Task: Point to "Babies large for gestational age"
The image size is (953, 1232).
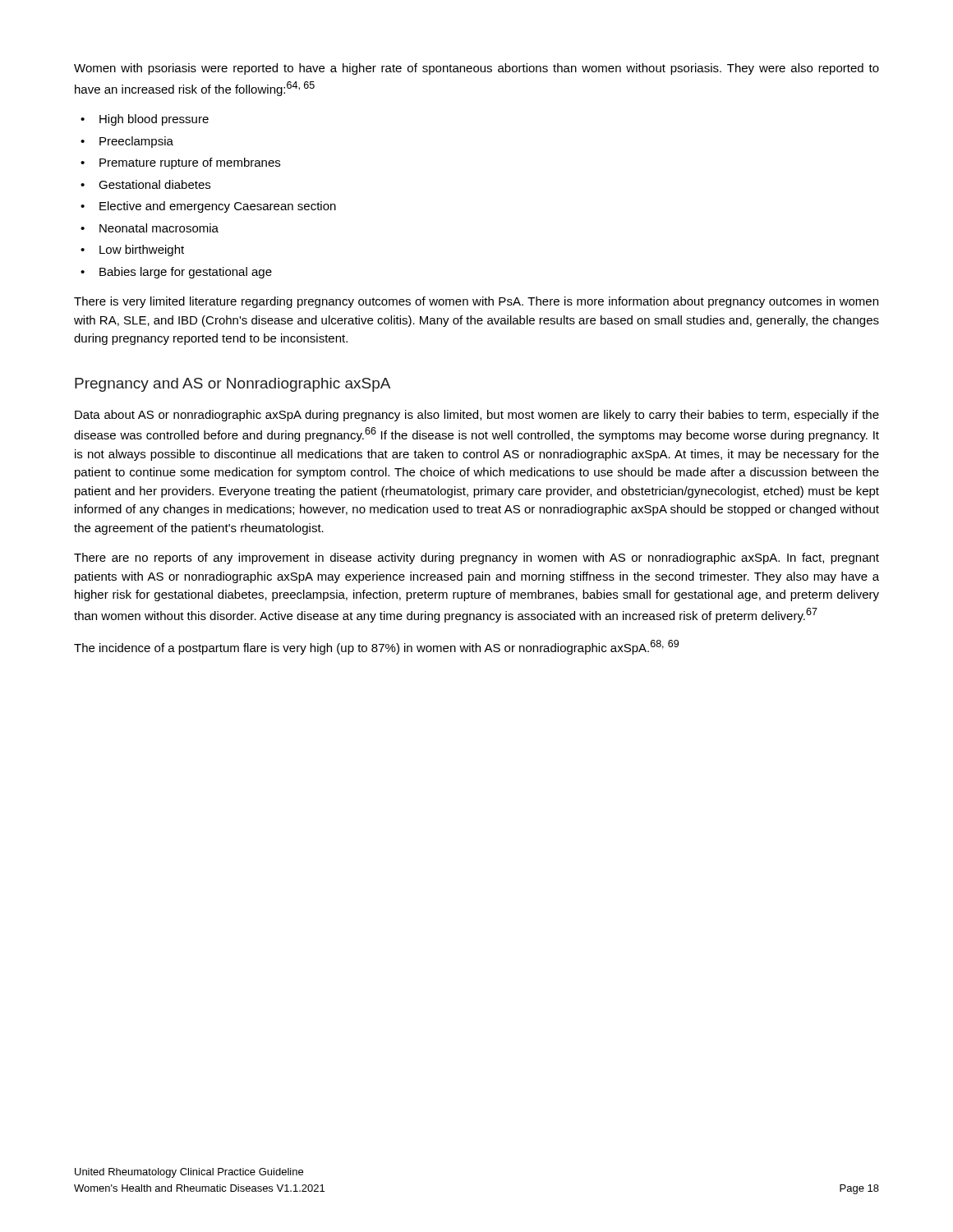Action: pyautogui.click(x=185, y=271)
